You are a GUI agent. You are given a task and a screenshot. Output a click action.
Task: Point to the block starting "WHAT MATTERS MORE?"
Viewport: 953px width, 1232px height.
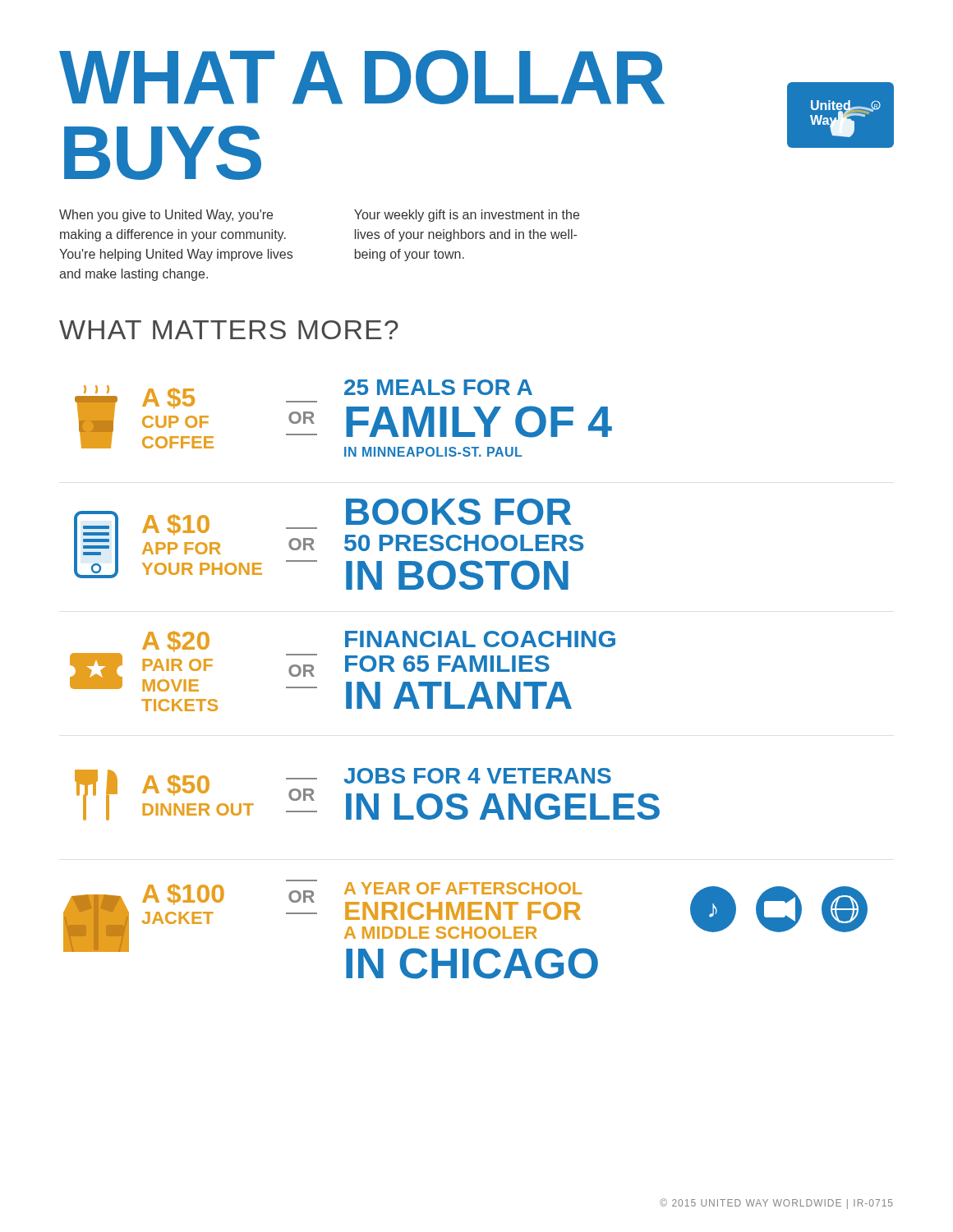click(x=230, y=329)
